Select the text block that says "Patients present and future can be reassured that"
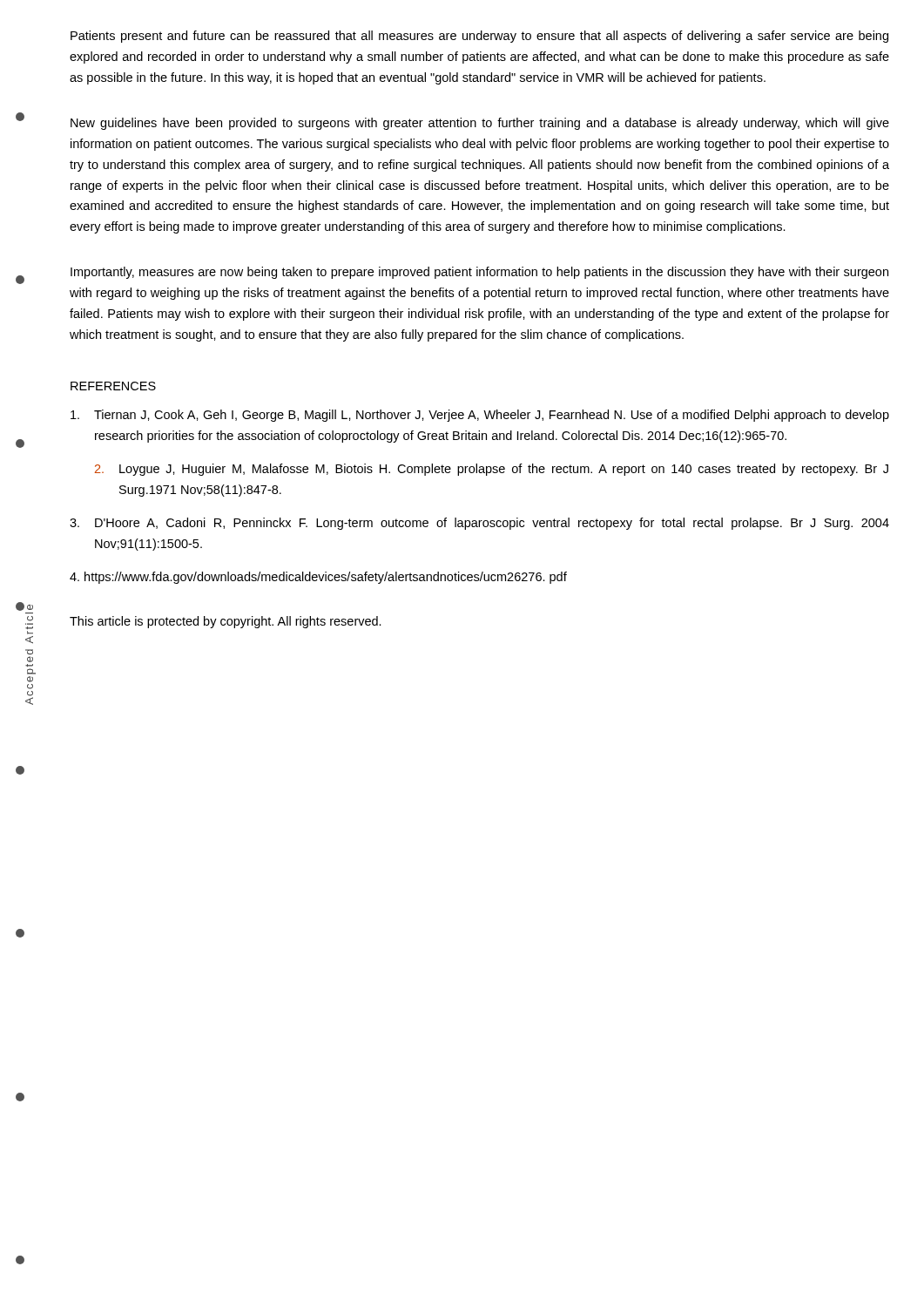 pyautogui.click(x=479, y=57)
